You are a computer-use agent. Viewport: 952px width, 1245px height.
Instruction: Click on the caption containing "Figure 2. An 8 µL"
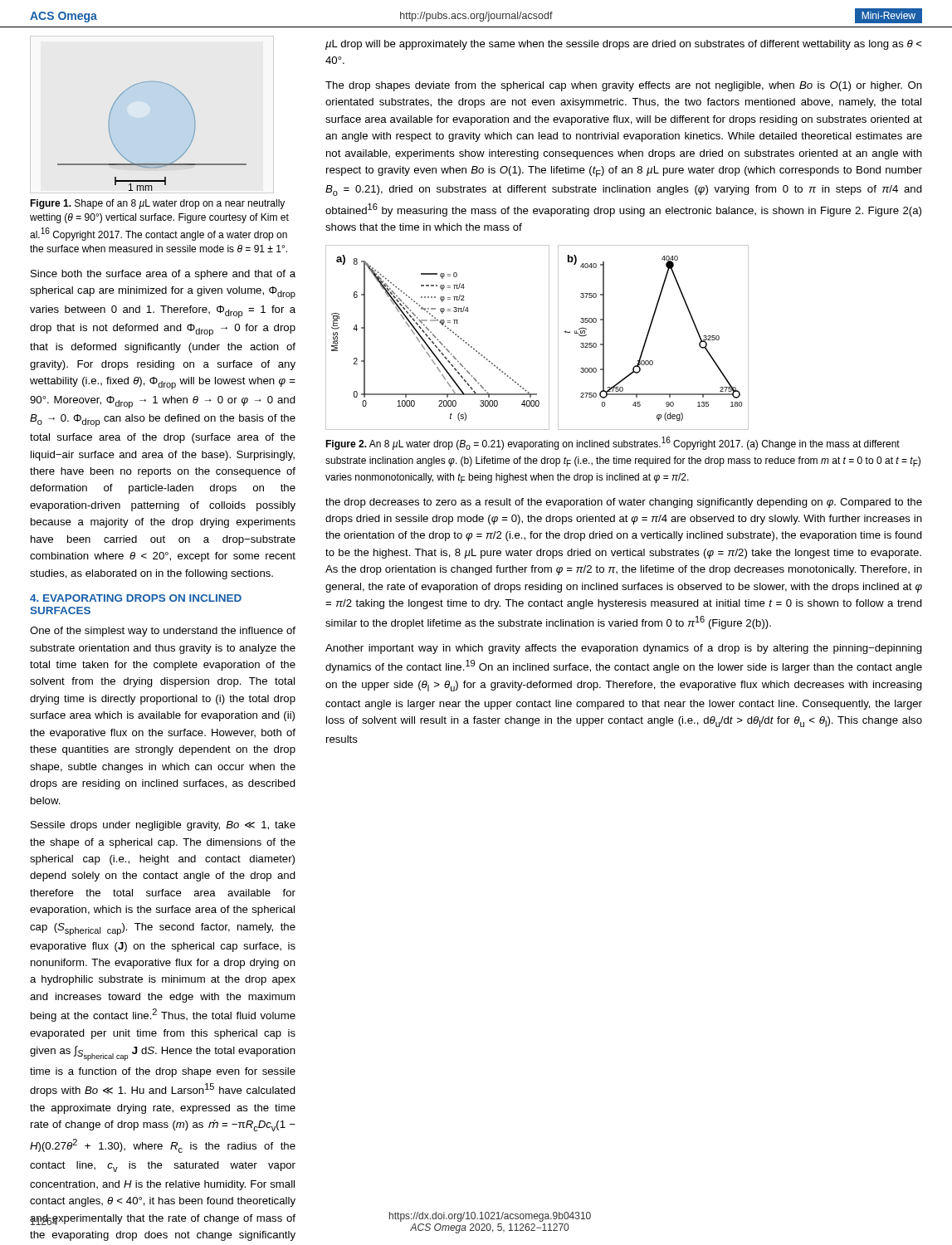pyautogui.click(x=623, y=460)
